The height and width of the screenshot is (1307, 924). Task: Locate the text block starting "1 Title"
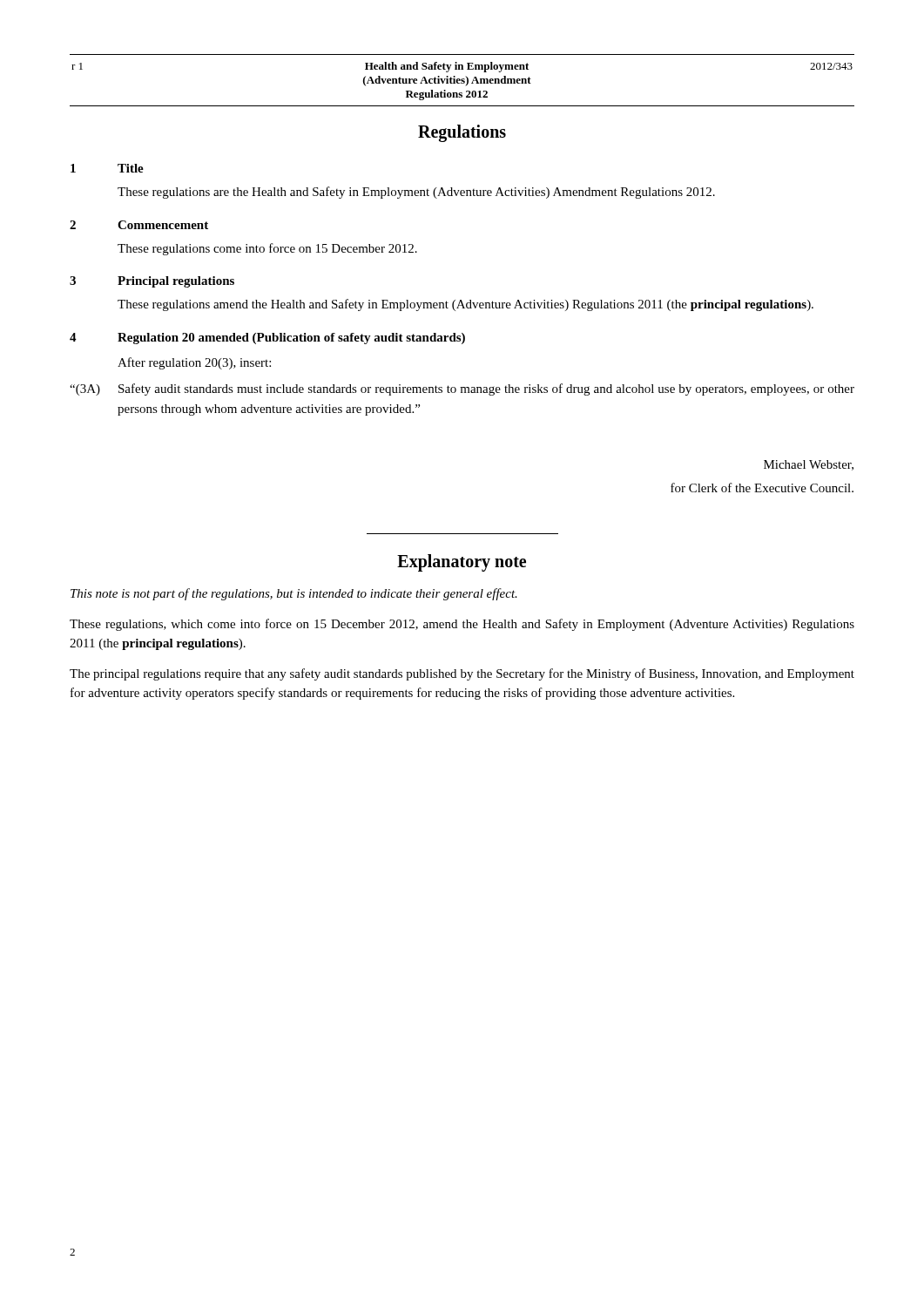tap(73, 168)
